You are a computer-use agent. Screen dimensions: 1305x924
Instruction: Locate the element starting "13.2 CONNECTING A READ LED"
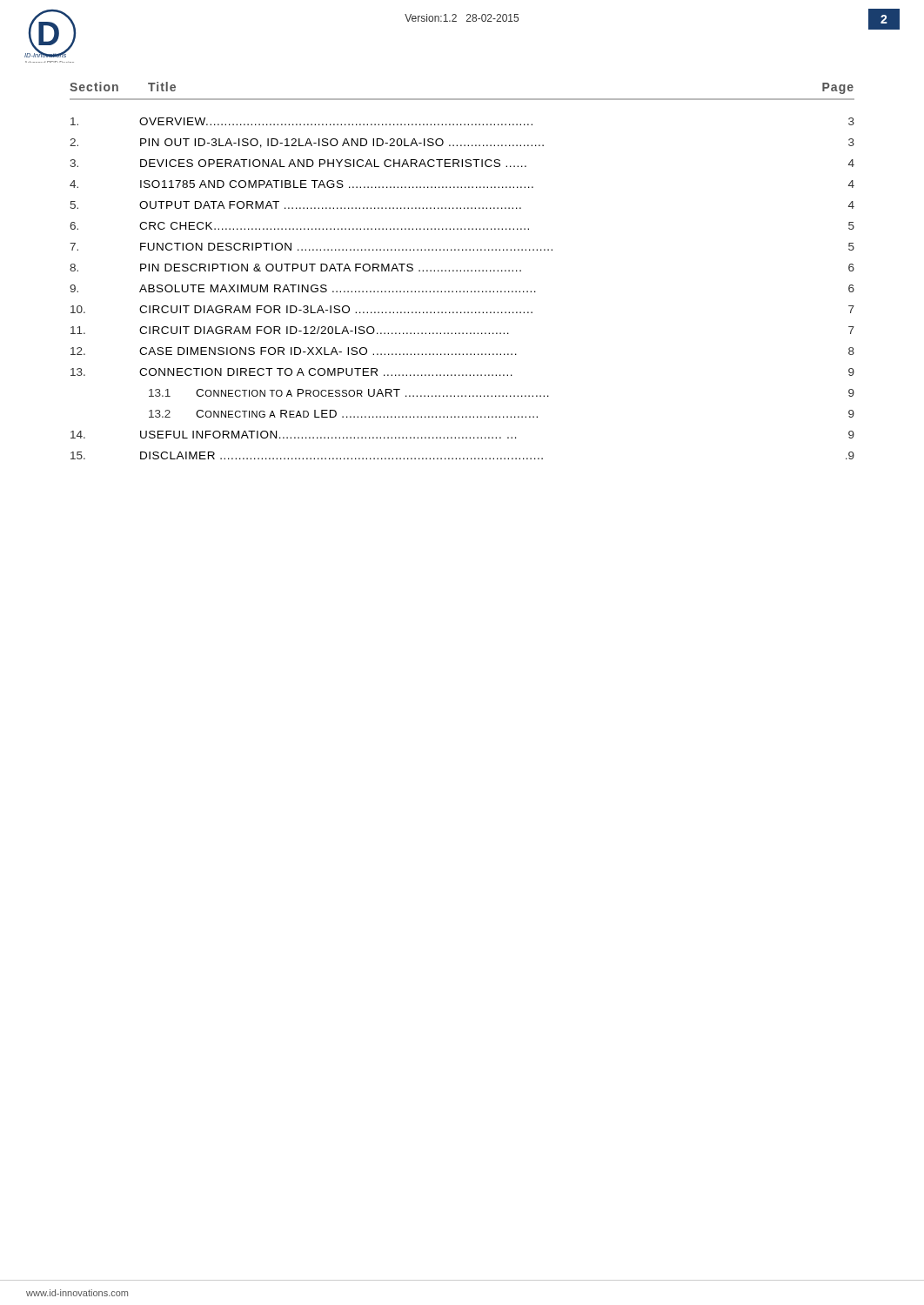pyautogui.click(x=497, y=414)
